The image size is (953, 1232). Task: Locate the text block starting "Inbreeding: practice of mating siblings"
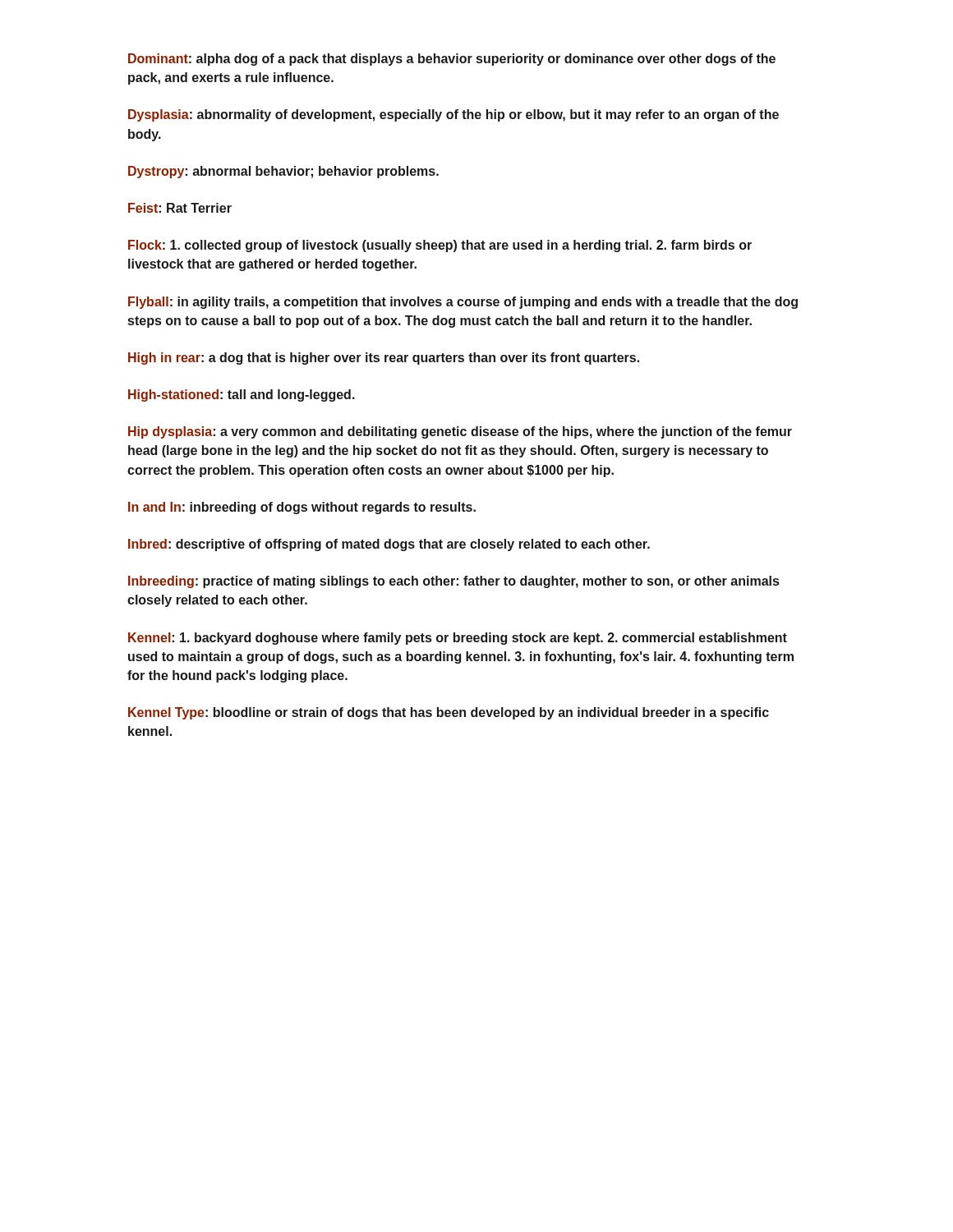453,591
